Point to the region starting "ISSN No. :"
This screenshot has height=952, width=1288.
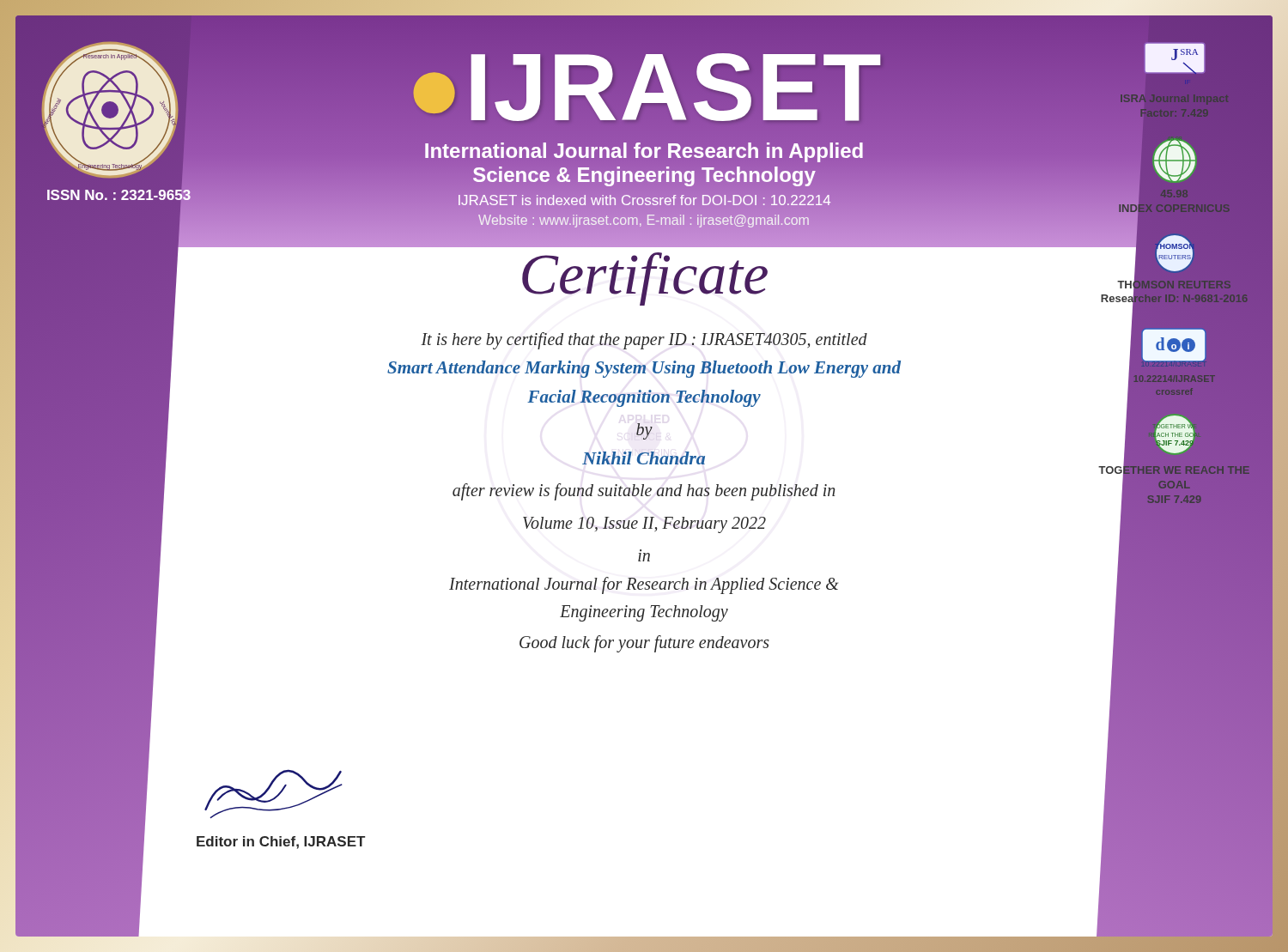[x=118, y=195]
